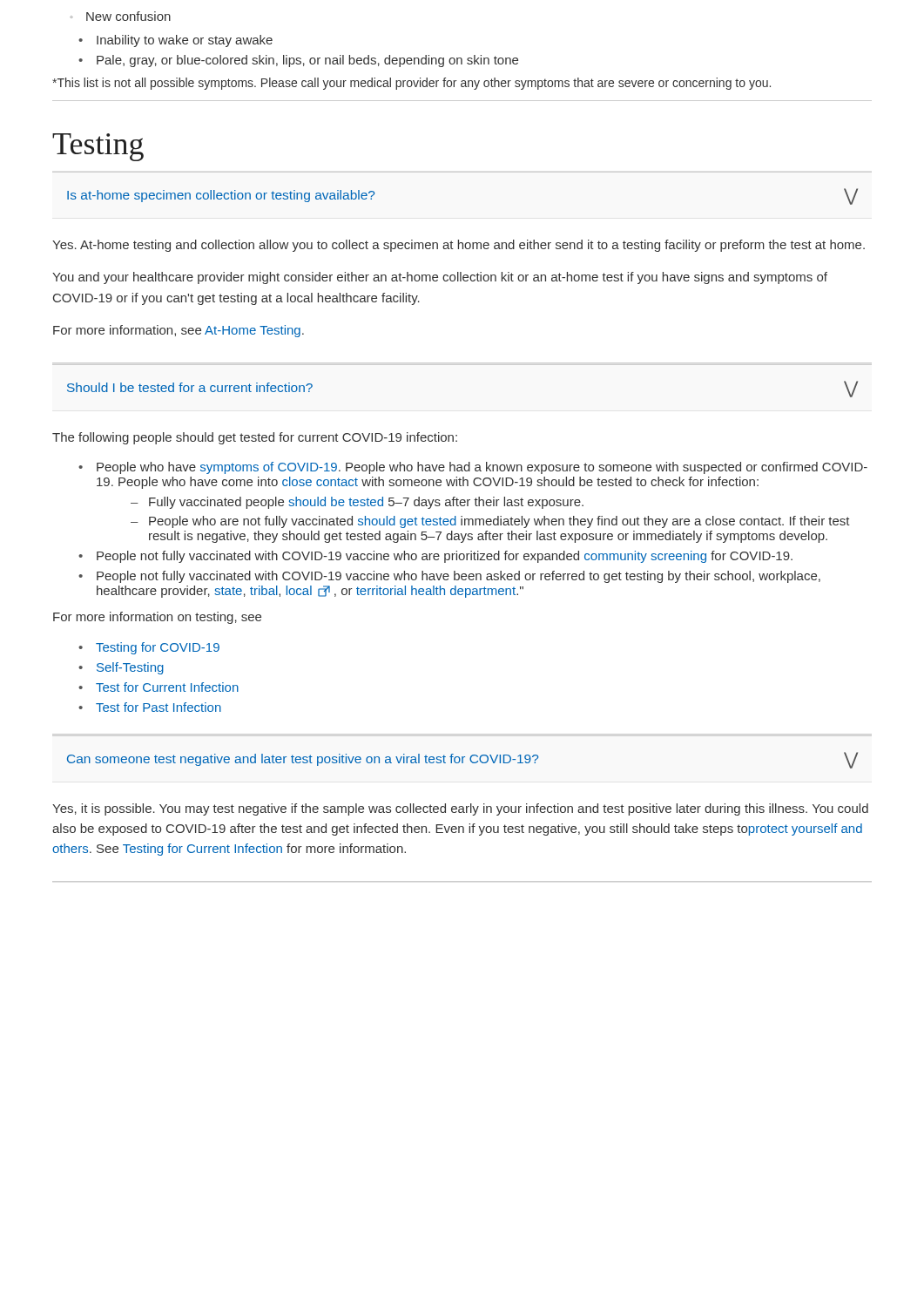
Task: Find the element starting "Yes, it is possible. You may test negative"
Action: point(462,828)
